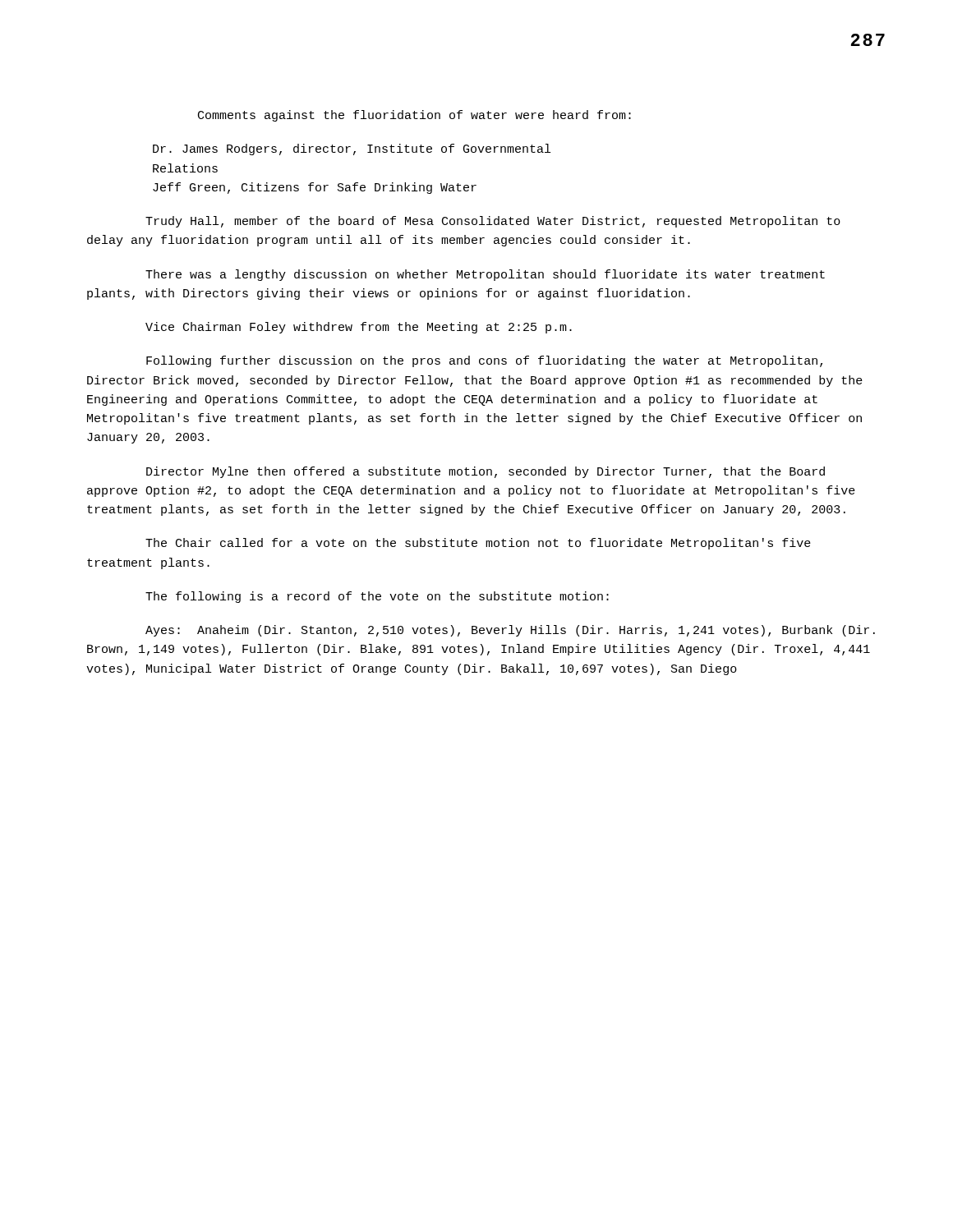The width and height of the screenshot is (953, 1232).
Task: Click on the text block that reads "Trudy Hall, member of the board of"
Action: 463,232
